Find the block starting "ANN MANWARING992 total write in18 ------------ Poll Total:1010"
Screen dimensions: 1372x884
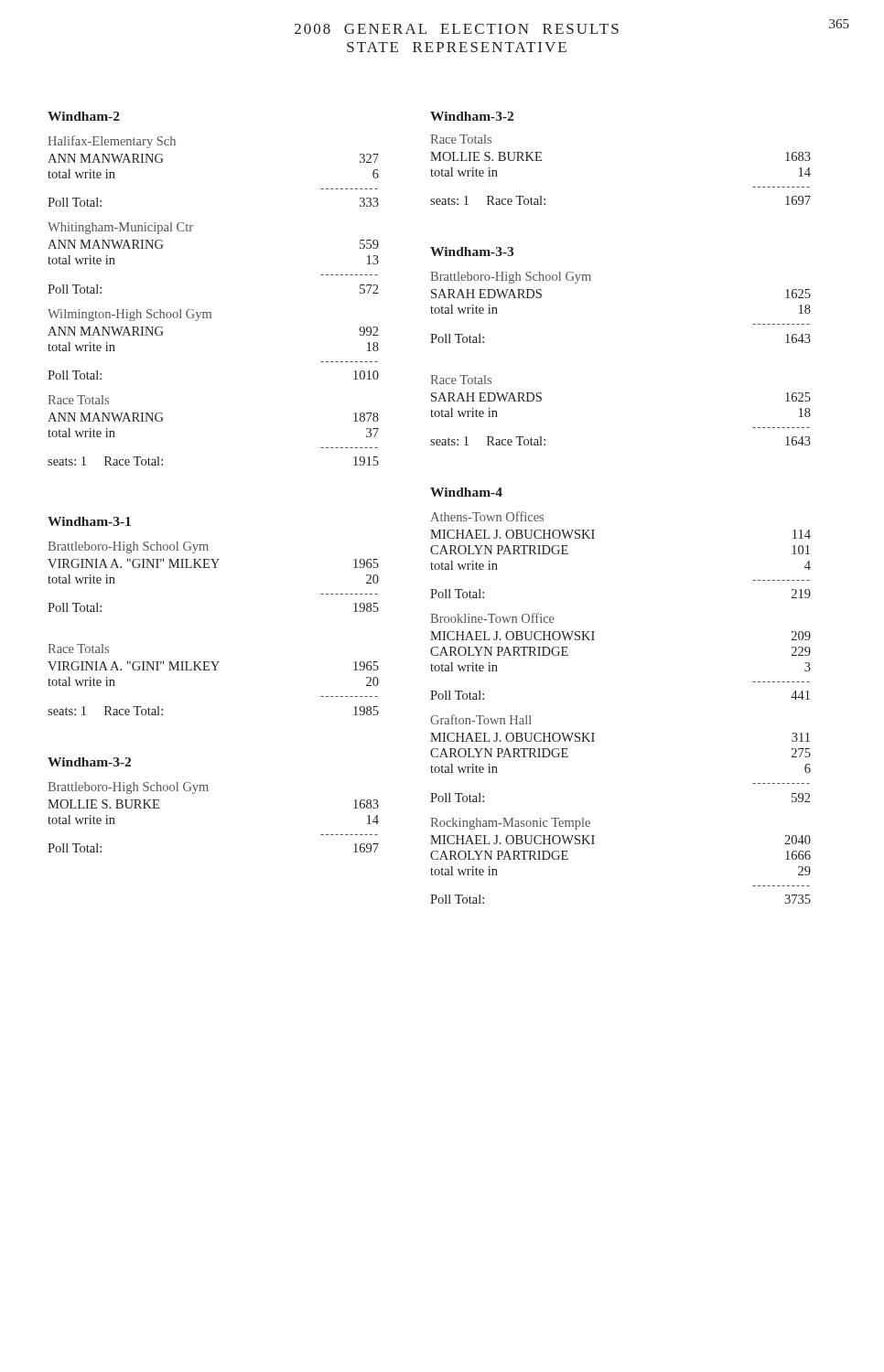click(x=116, y=331)
